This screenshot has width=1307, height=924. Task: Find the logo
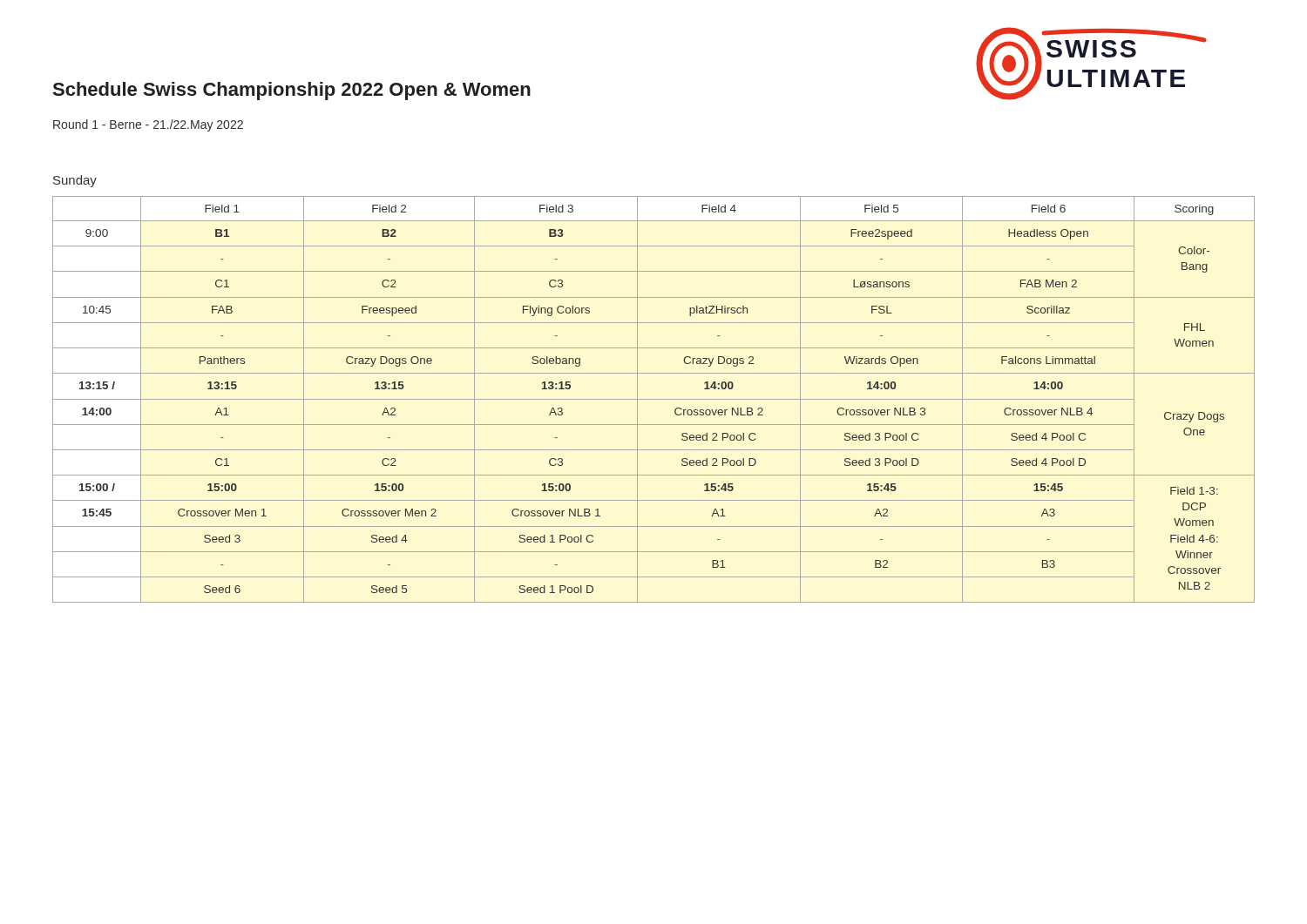tap(1115, 64)
